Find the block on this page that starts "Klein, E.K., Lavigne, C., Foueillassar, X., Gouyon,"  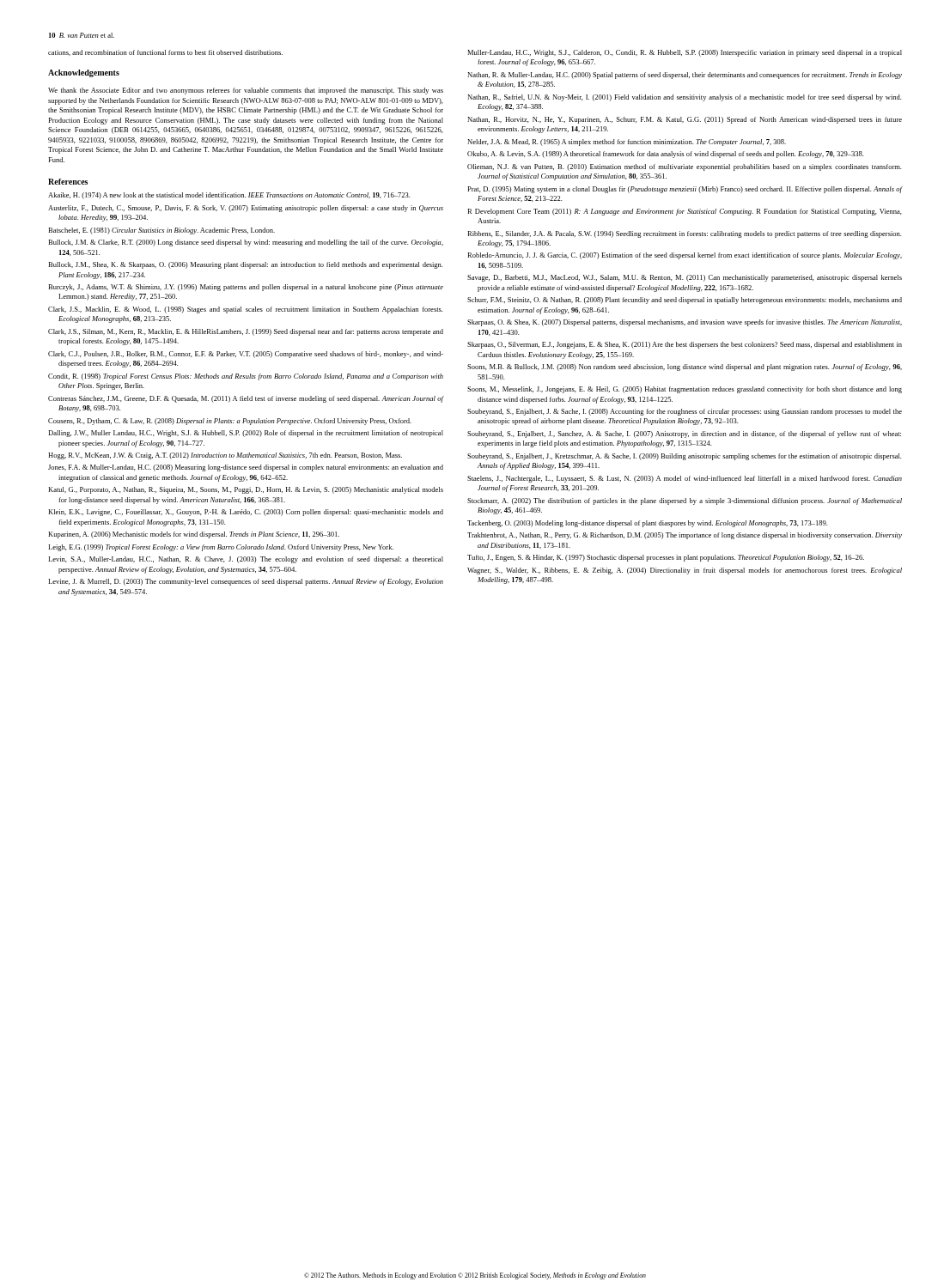[x=246, y=517]
